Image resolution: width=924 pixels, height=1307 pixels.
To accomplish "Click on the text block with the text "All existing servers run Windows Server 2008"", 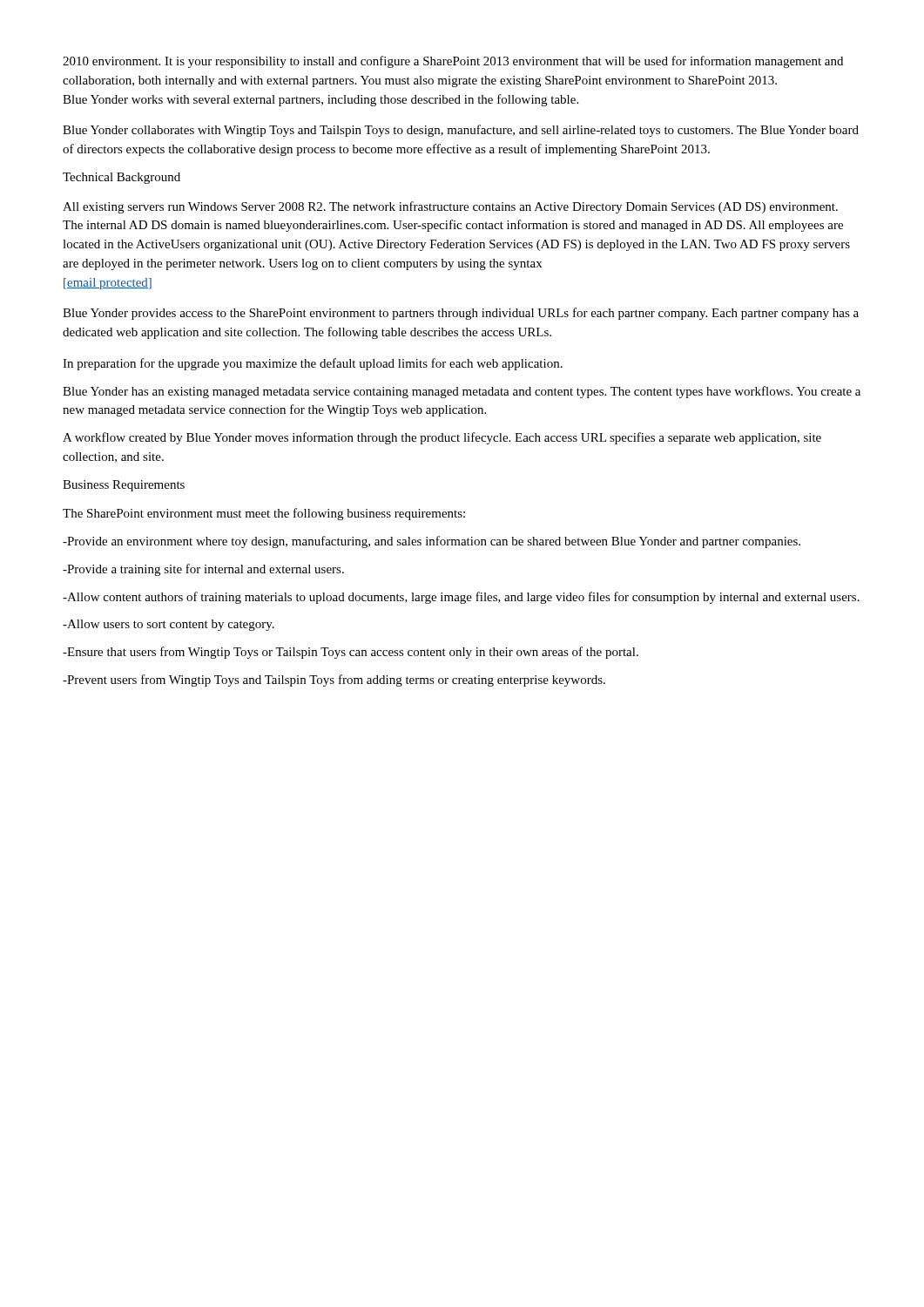I will pos(456,244).
